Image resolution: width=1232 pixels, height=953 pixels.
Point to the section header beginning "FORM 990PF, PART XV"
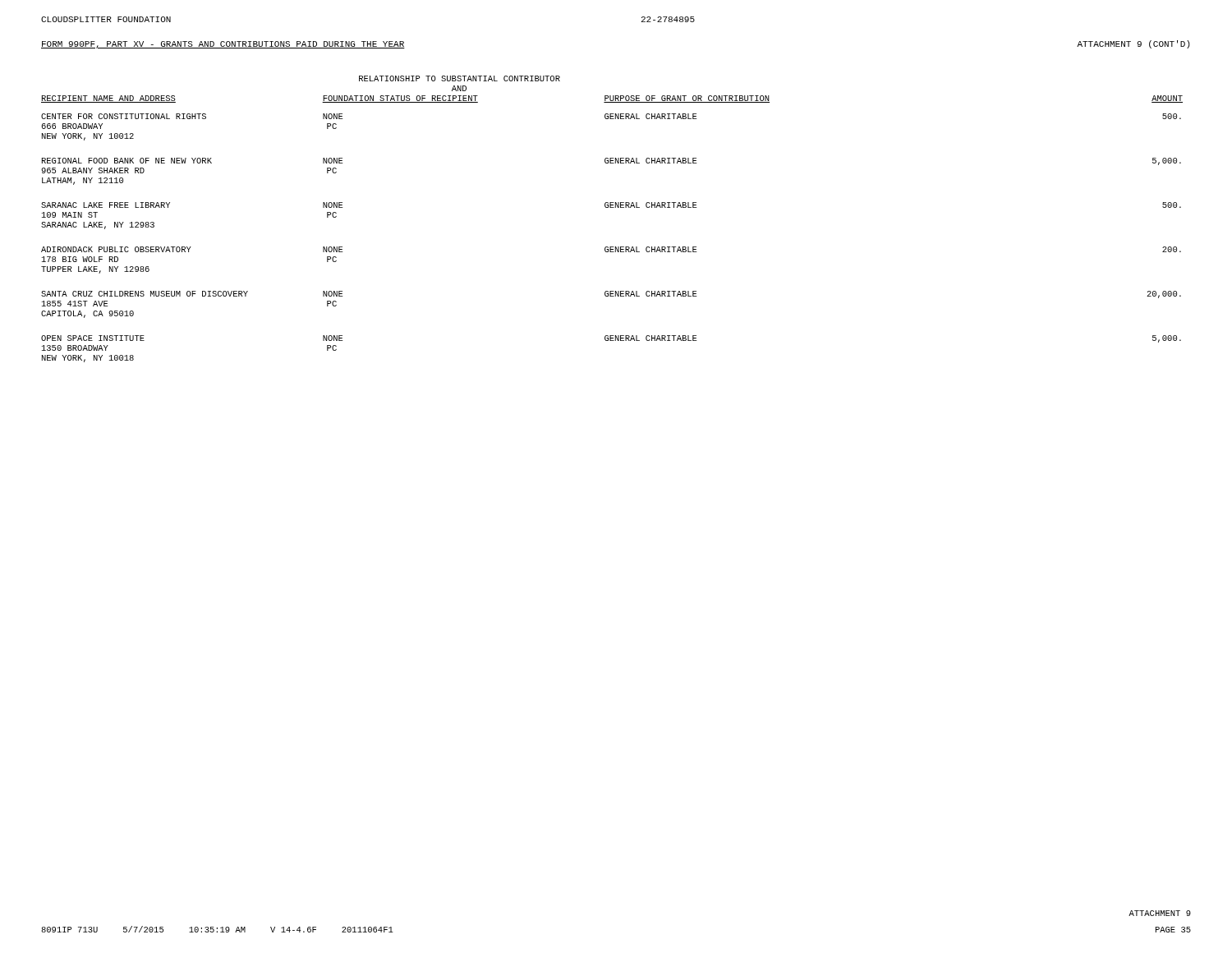223,44
